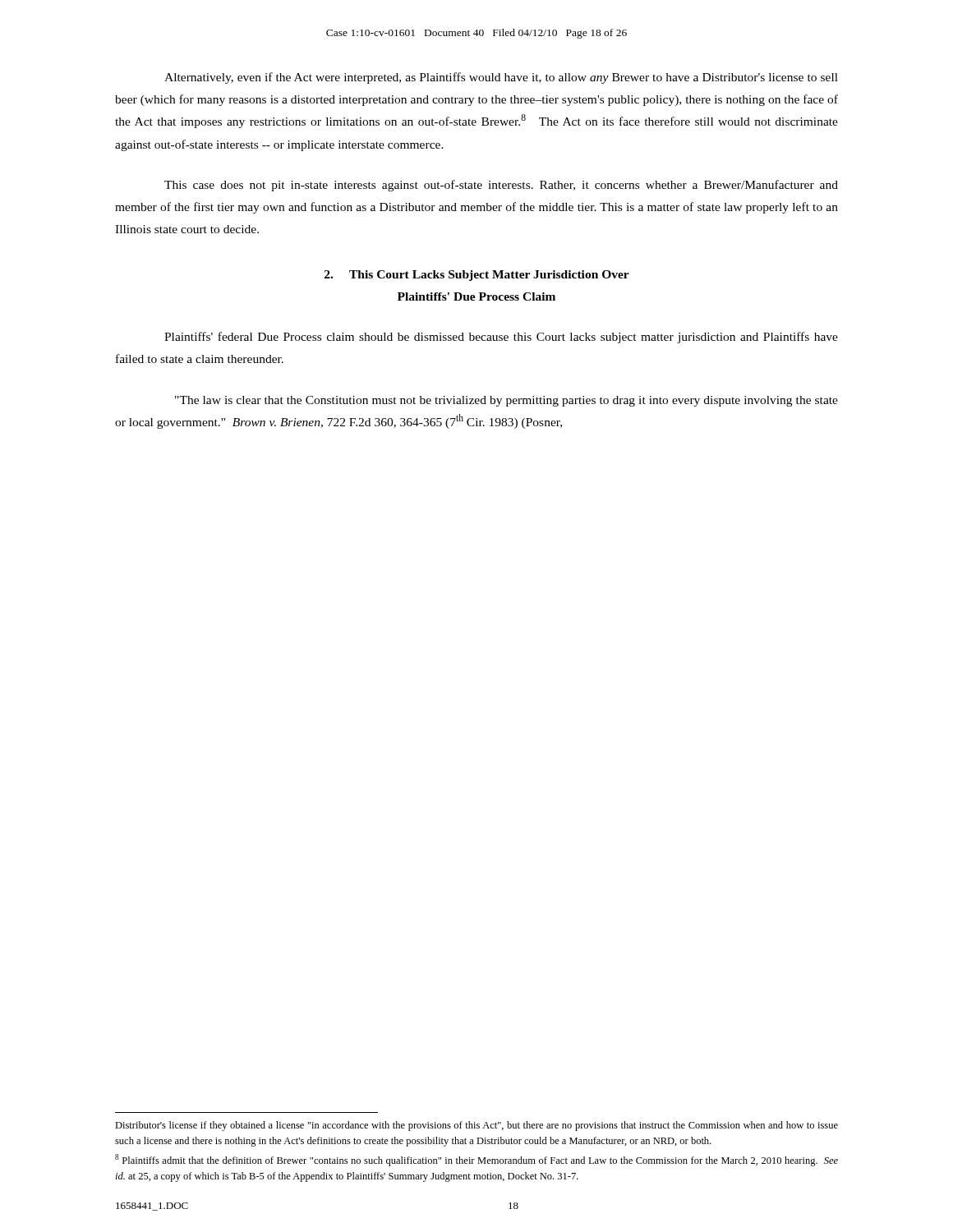Click on the text block that reads "This case does not pit in-state"
Screen dimensions: 1232x953
coord(476,206)
